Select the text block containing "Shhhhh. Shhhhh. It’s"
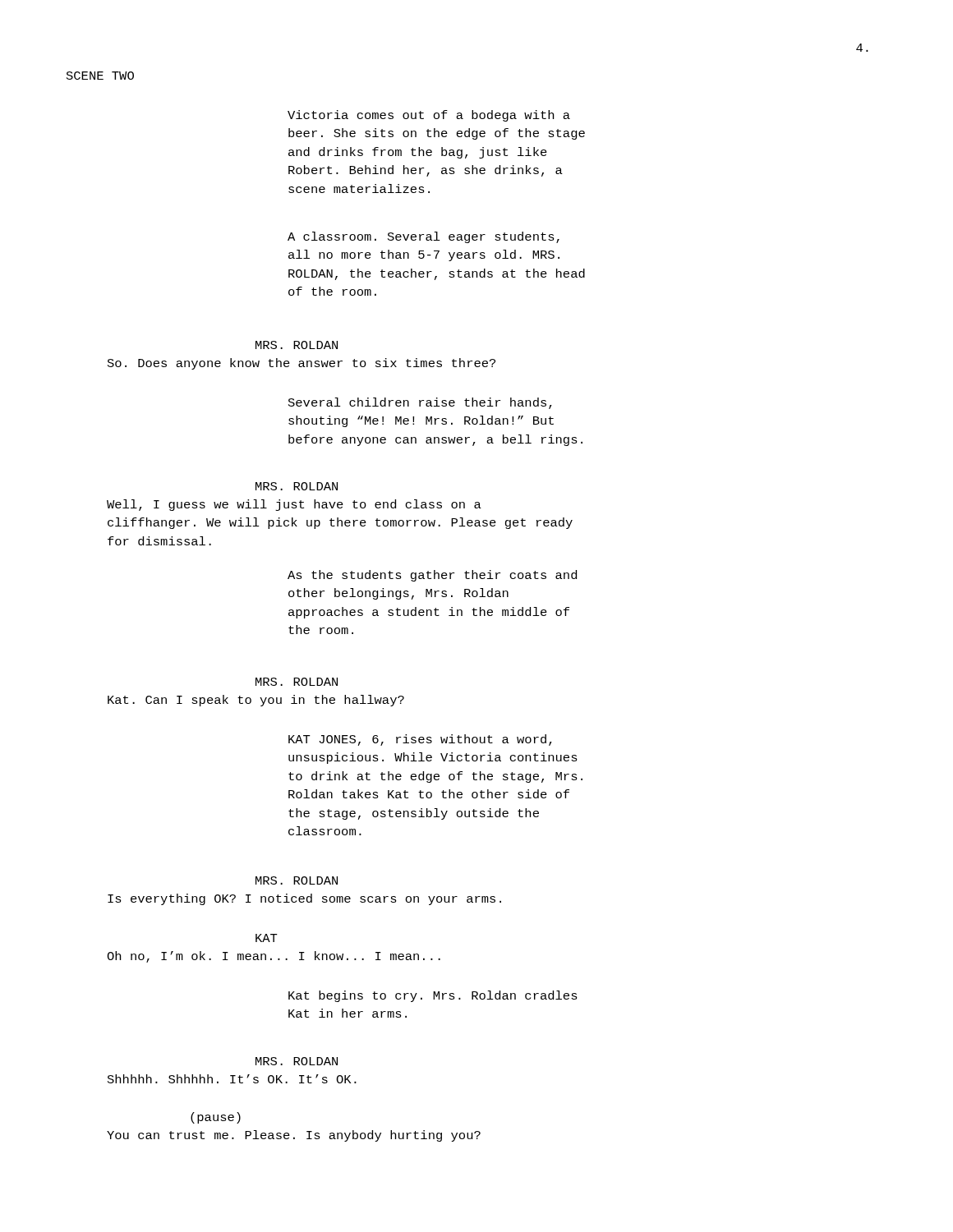 (233, 1080)
